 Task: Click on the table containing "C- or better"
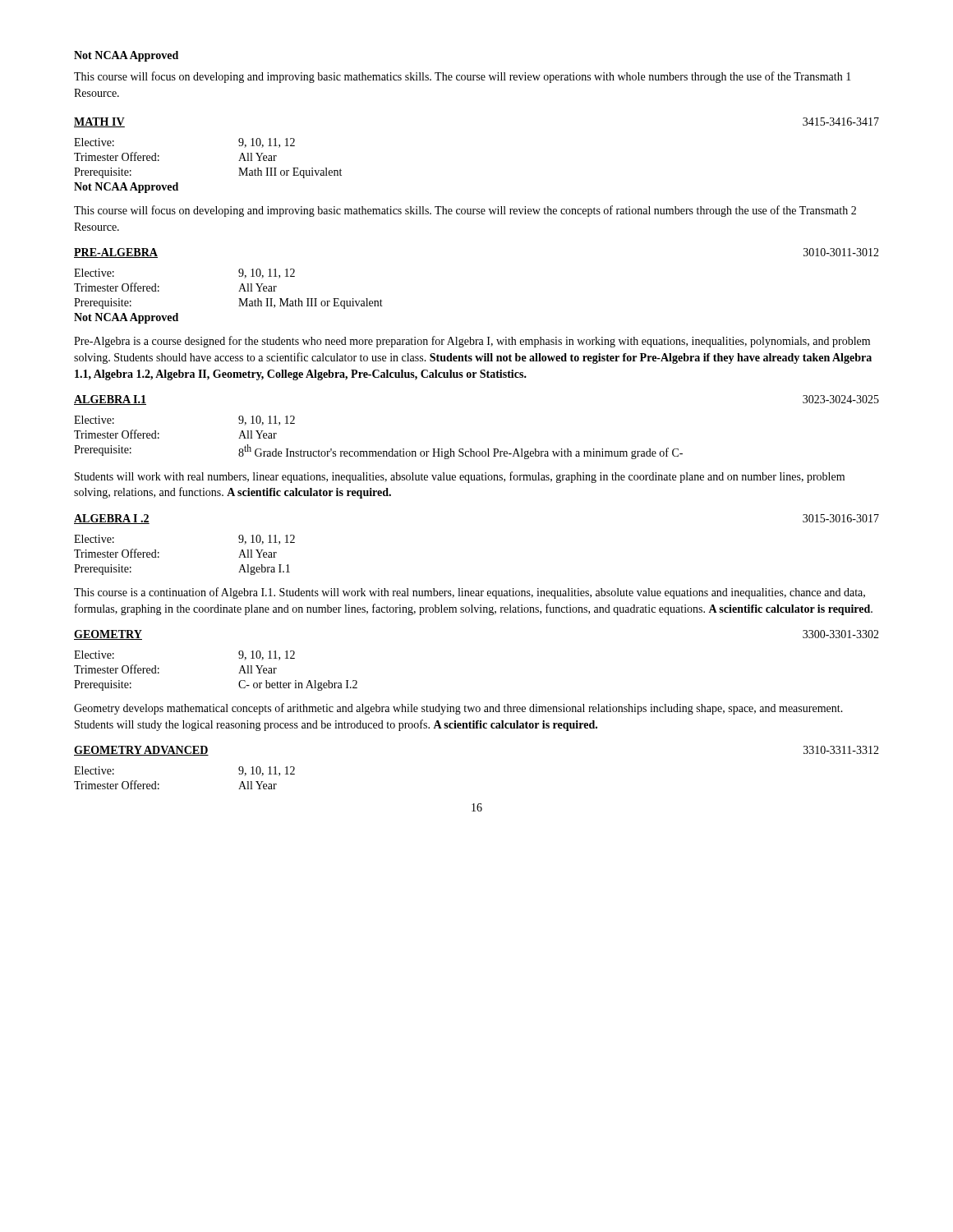[476, 670]
